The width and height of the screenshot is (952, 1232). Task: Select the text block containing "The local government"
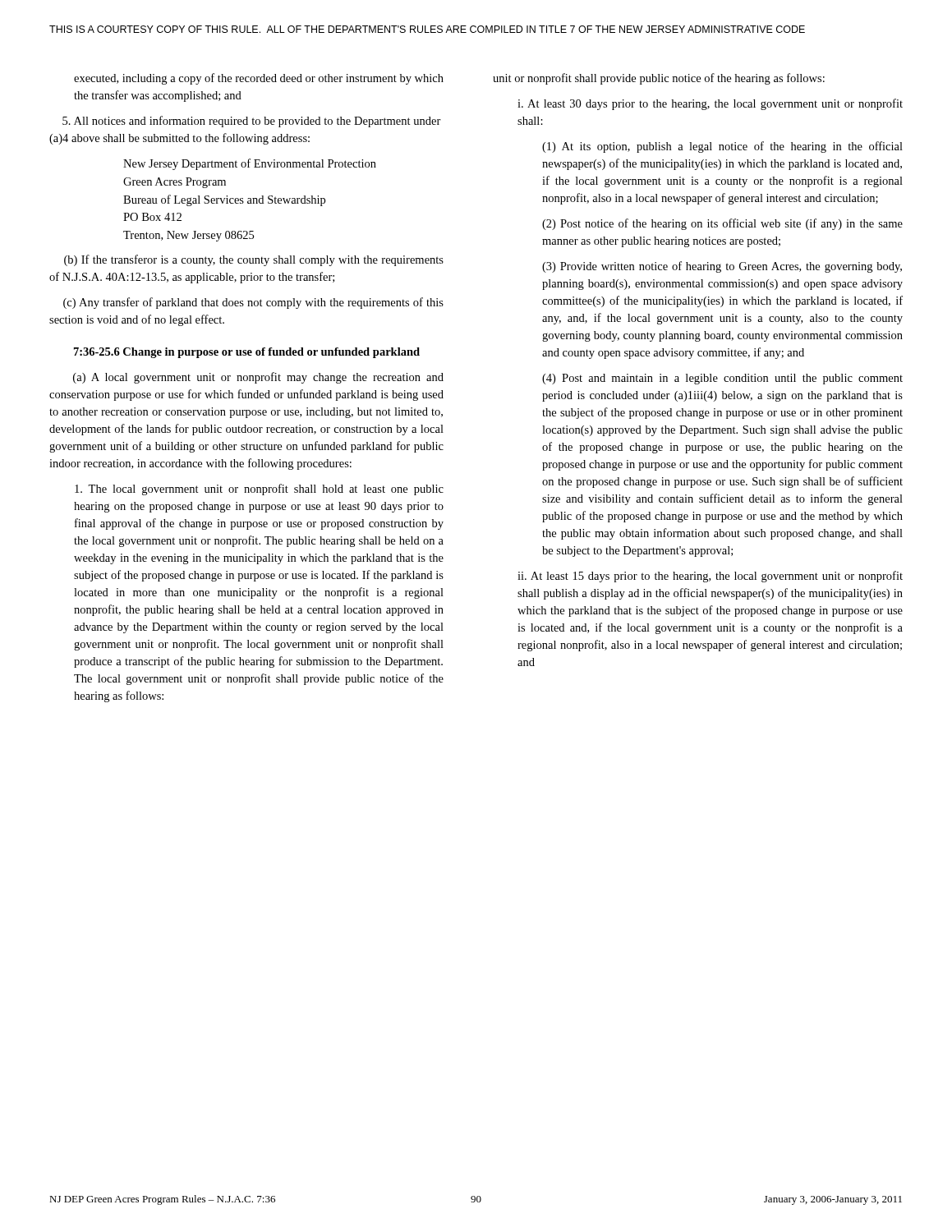tap(259, 592)
